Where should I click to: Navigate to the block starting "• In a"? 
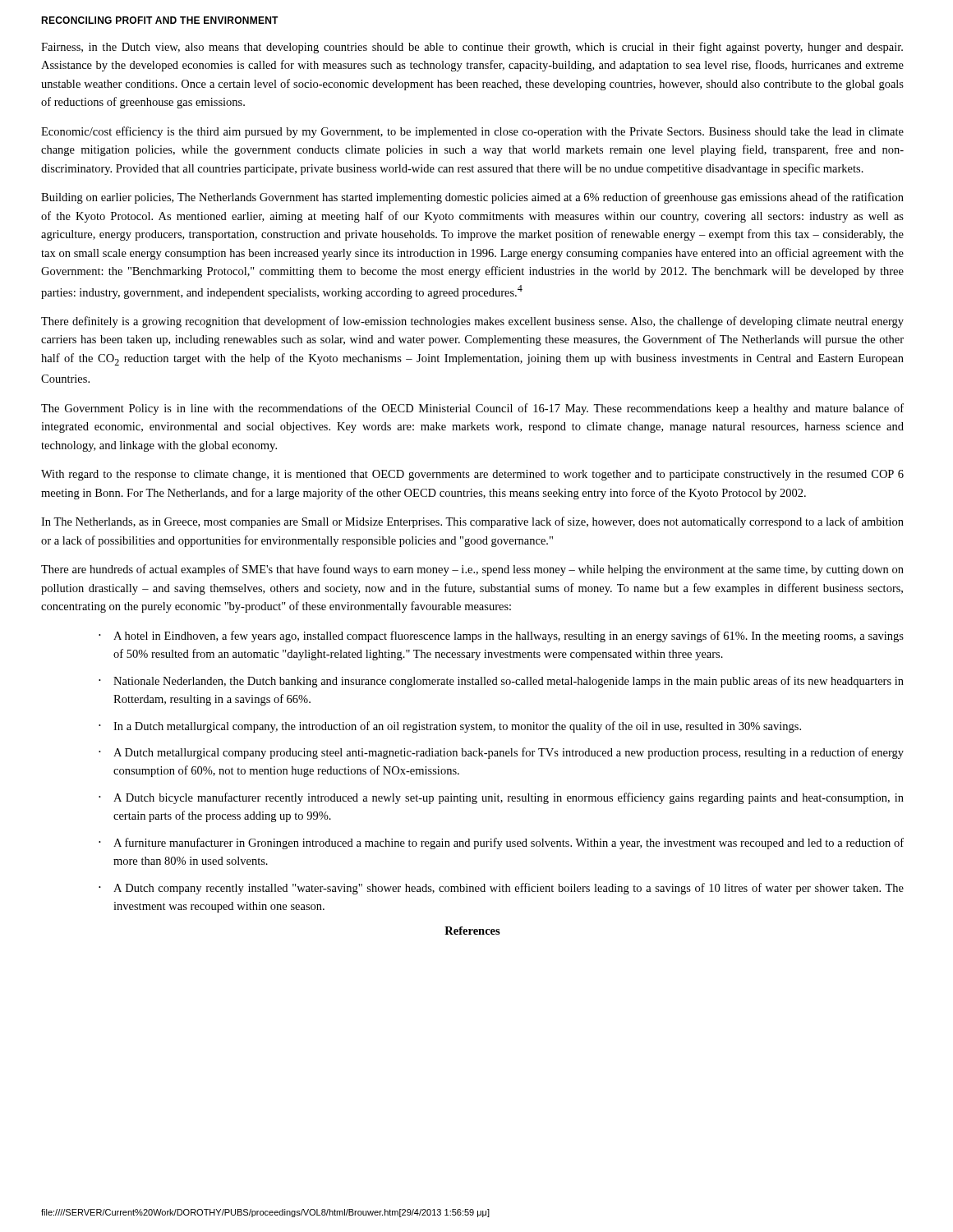[x=501, y=726]
